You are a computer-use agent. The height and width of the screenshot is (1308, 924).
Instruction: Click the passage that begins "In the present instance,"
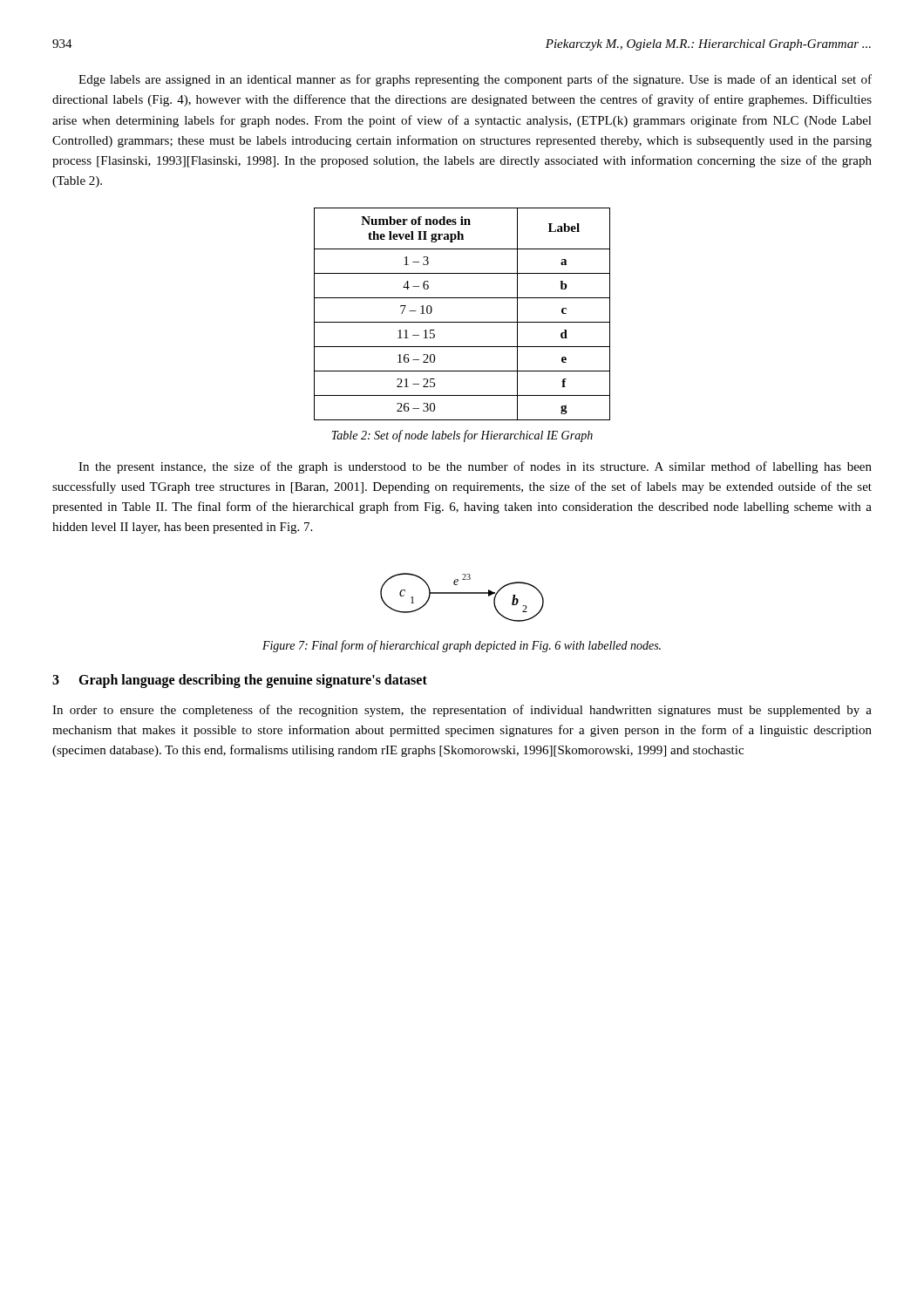tap(462, 497)
